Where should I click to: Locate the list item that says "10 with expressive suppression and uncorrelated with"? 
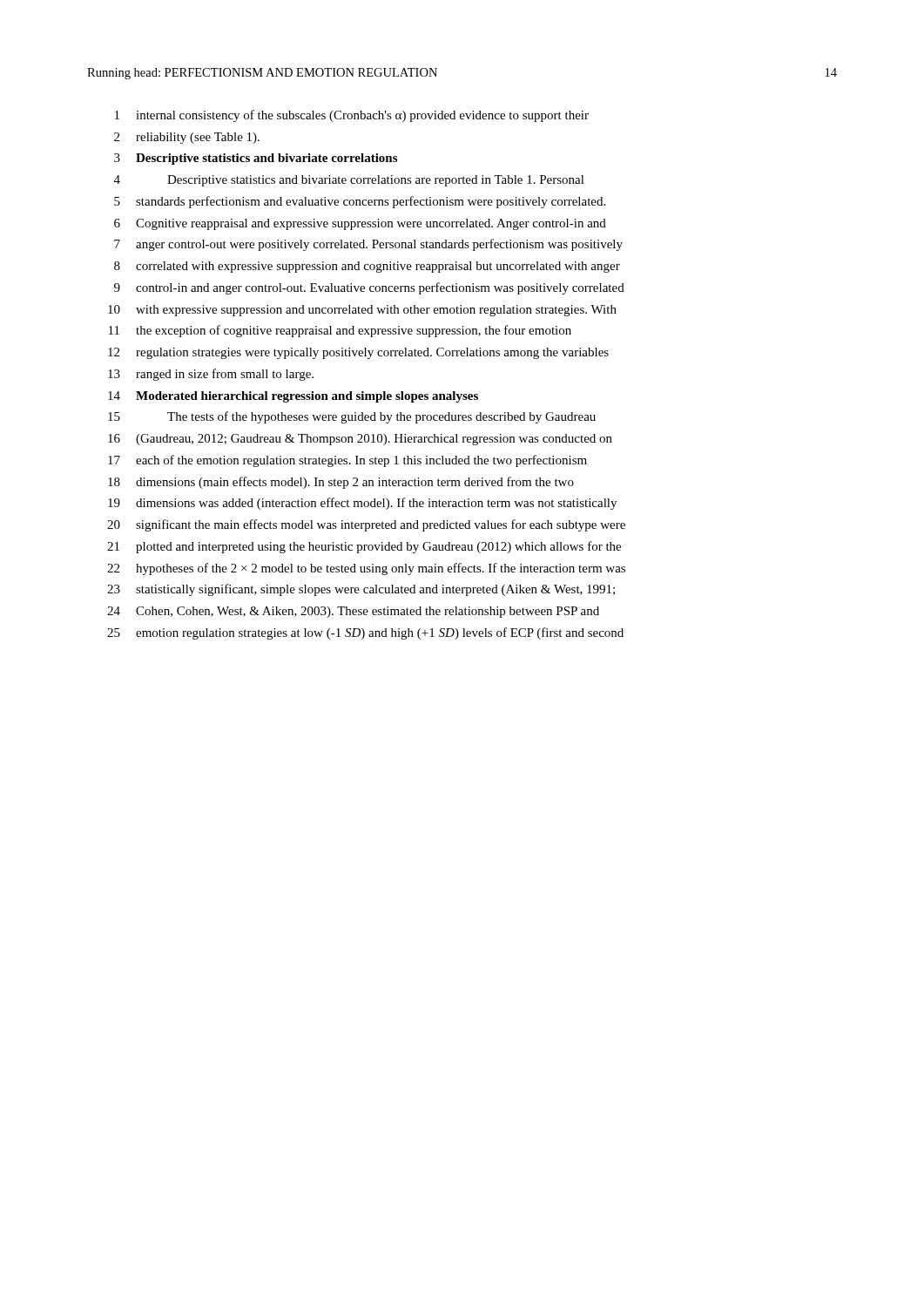click(462, 309)
